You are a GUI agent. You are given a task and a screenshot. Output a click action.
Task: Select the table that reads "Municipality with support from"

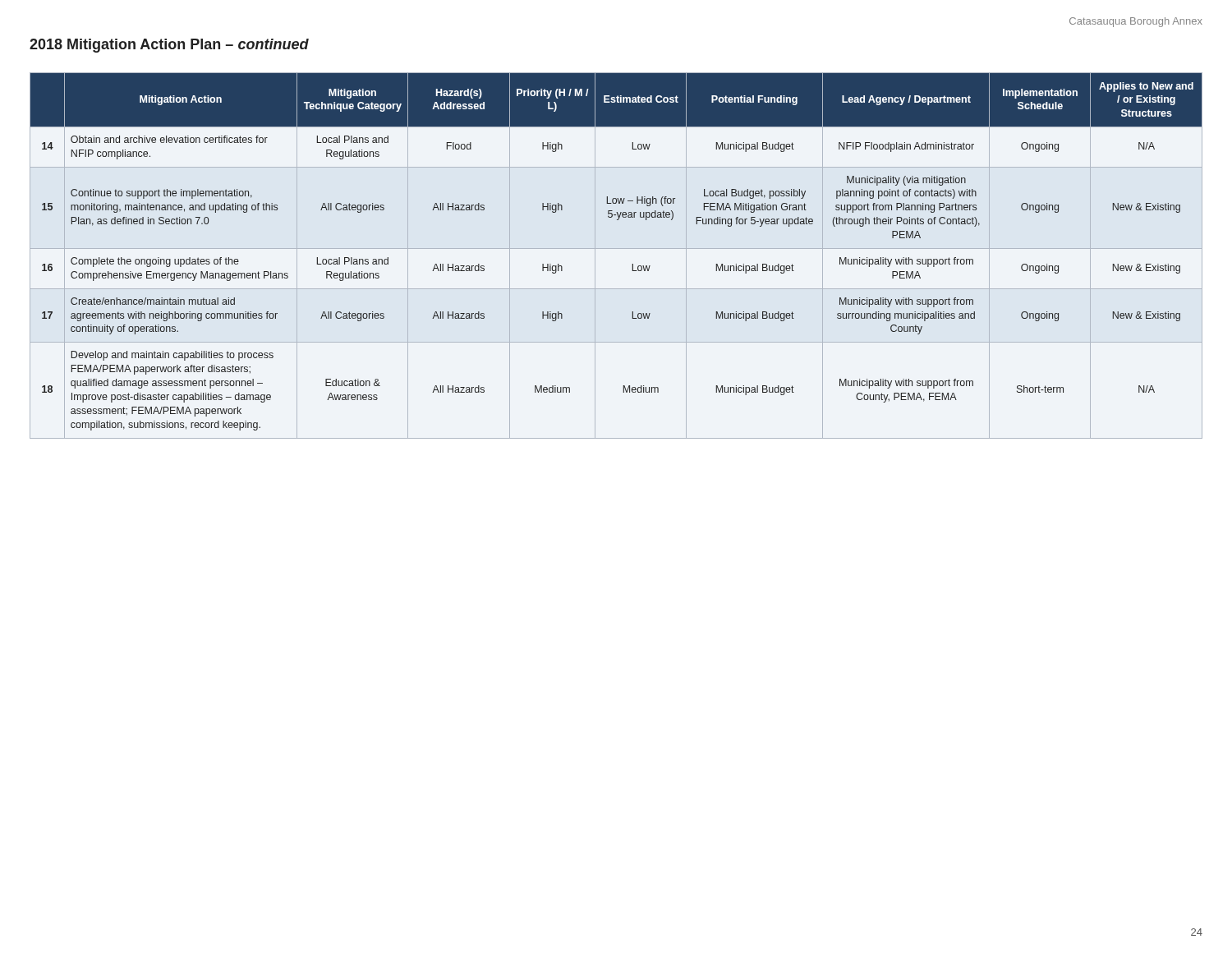point(616,255)
